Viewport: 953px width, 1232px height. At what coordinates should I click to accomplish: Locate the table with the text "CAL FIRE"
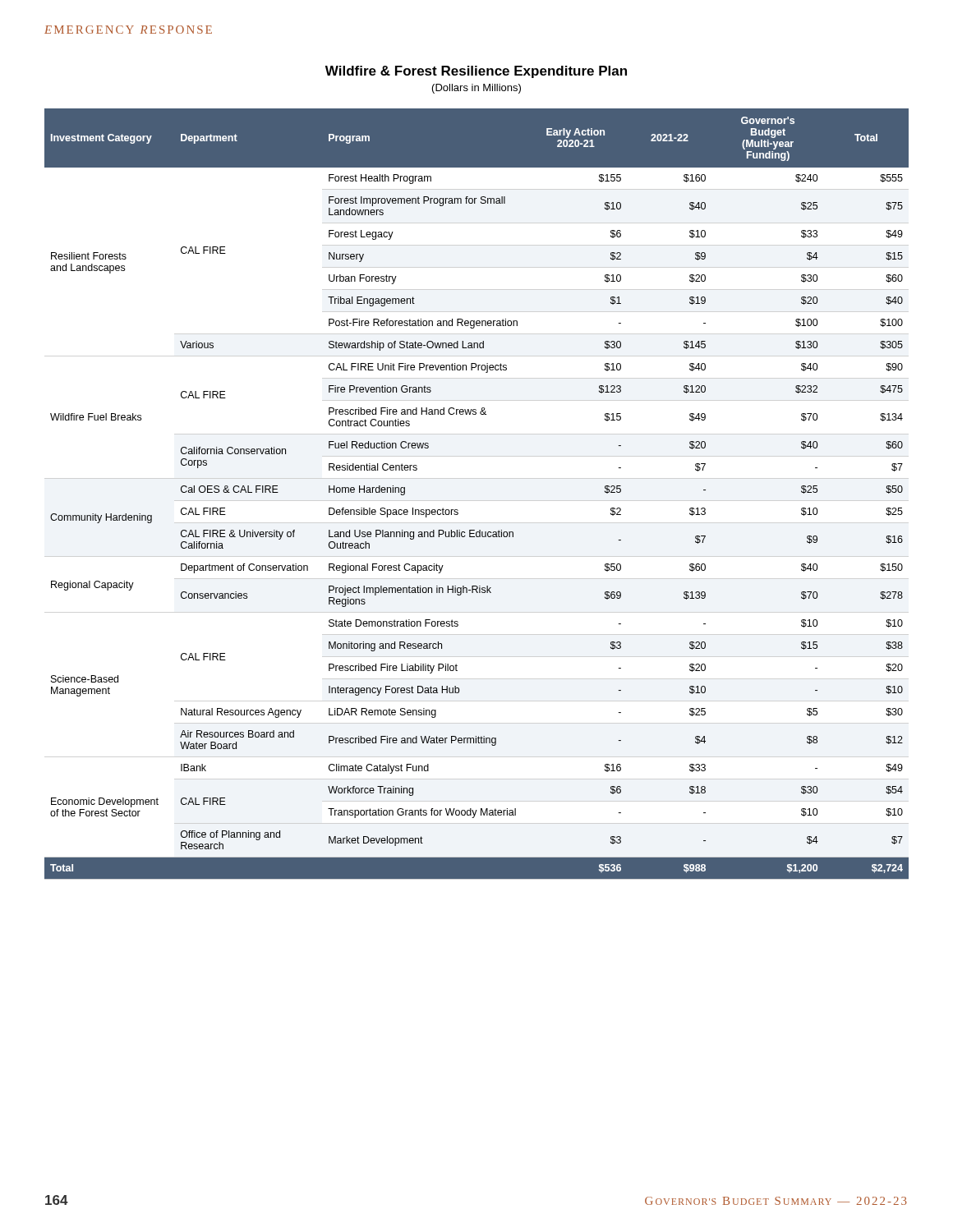pos(476,494)
